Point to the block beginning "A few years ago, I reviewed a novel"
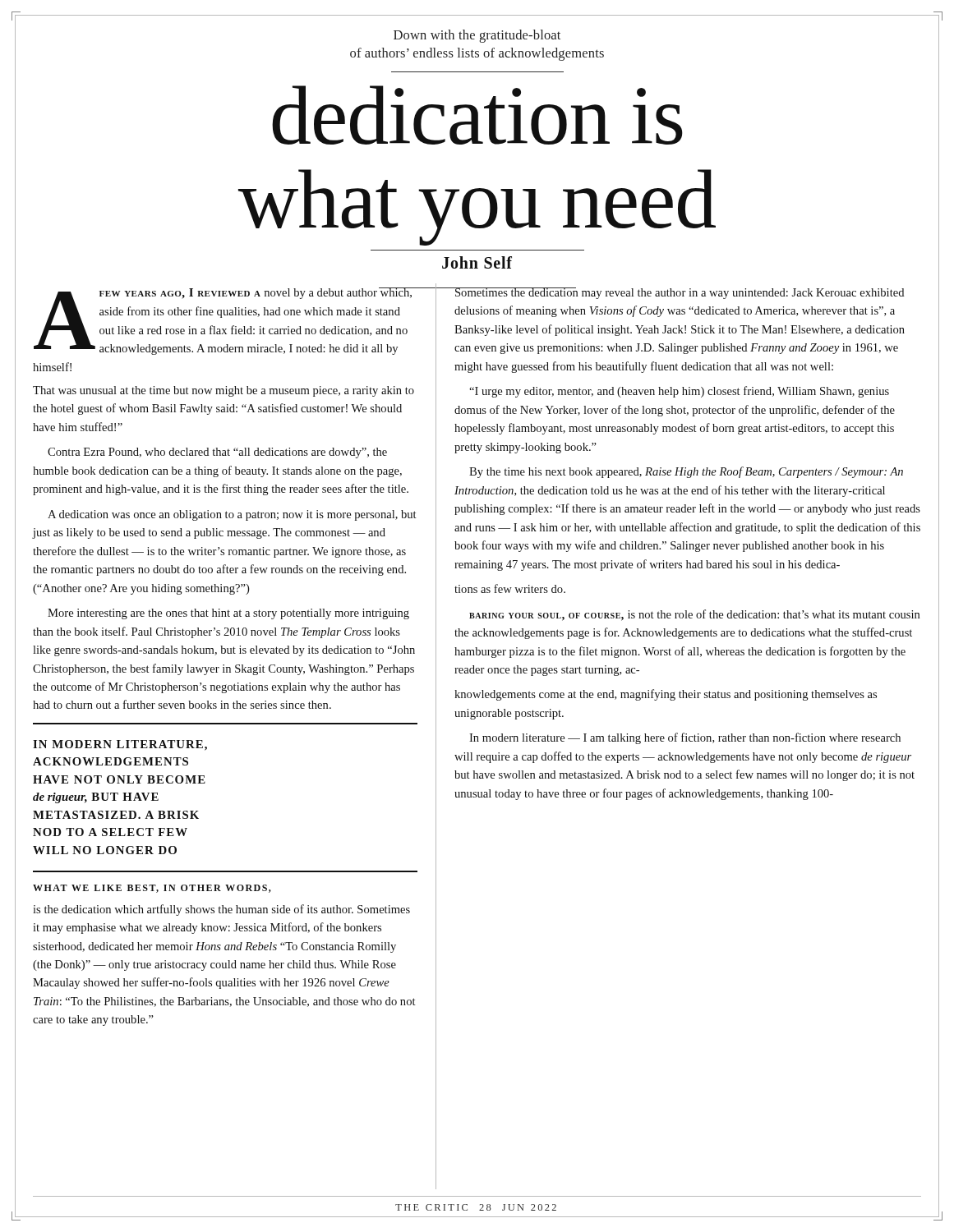Image resolution: width=954 pixels, height=1232 pixels. pyautogui.click(x=223, y=328)
